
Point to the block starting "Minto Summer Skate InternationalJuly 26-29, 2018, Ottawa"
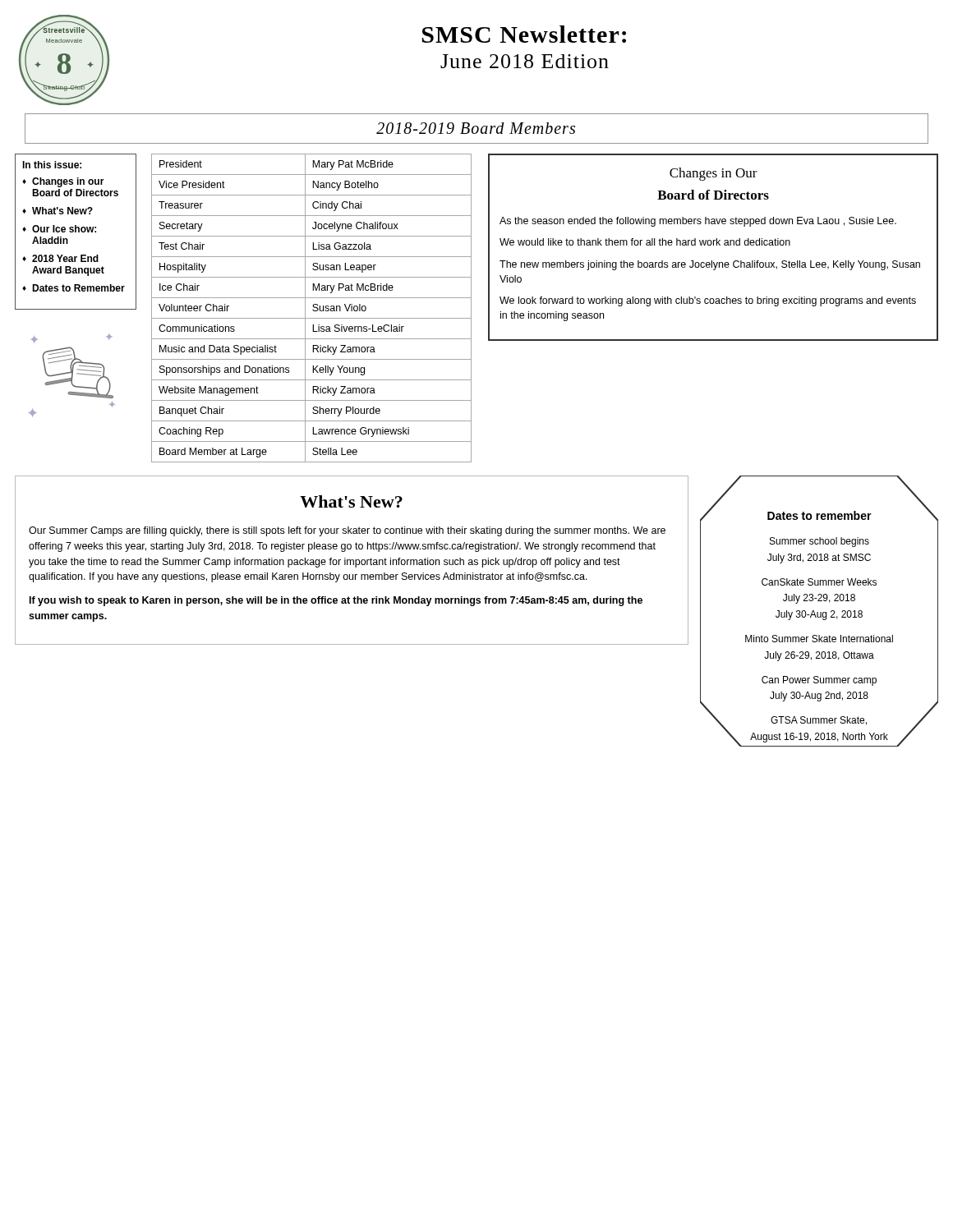(x=819, y=647)
